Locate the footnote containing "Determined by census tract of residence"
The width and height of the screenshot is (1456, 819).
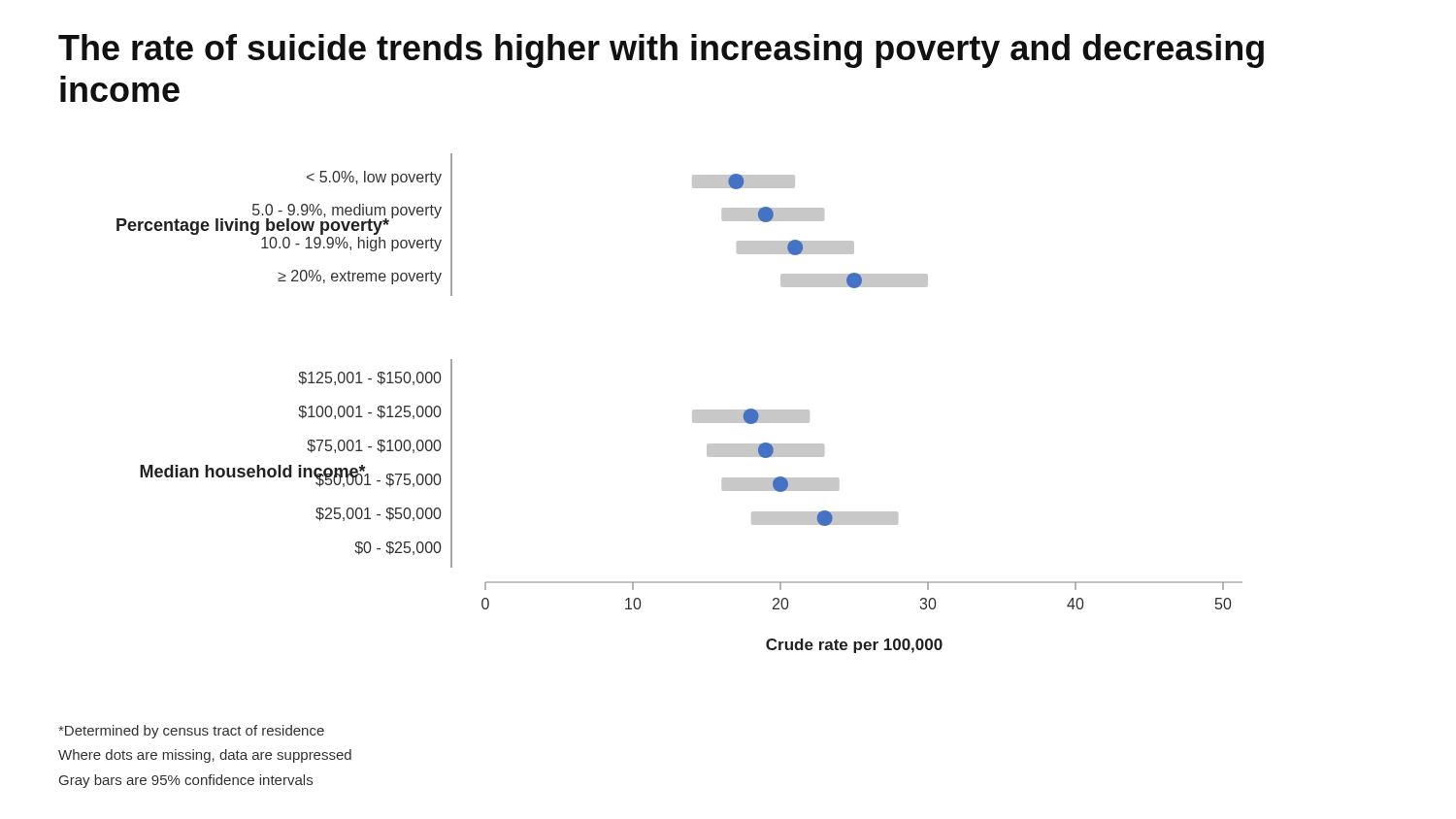(205, 755)
